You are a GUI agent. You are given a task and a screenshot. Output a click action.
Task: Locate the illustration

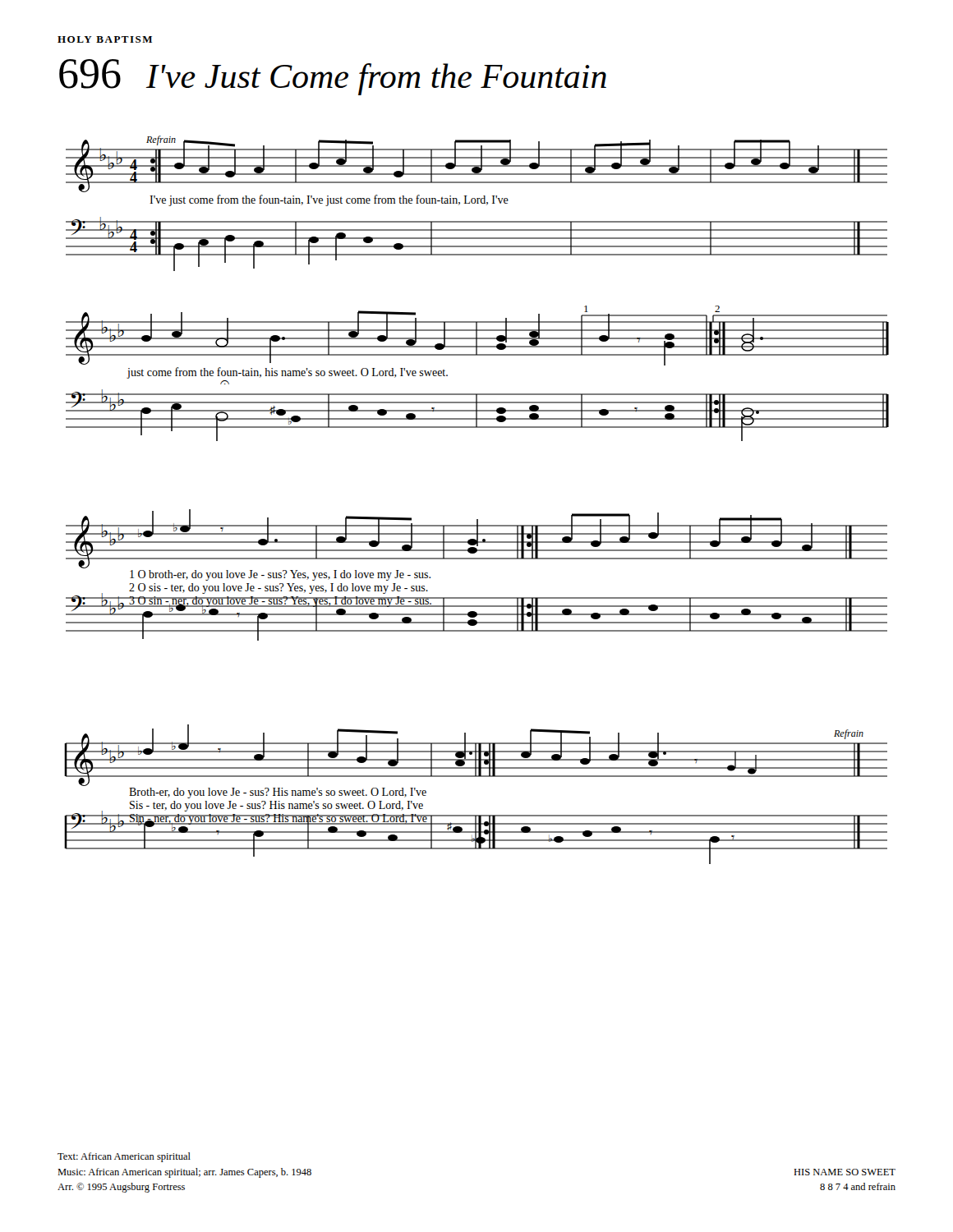click(476, 515)
